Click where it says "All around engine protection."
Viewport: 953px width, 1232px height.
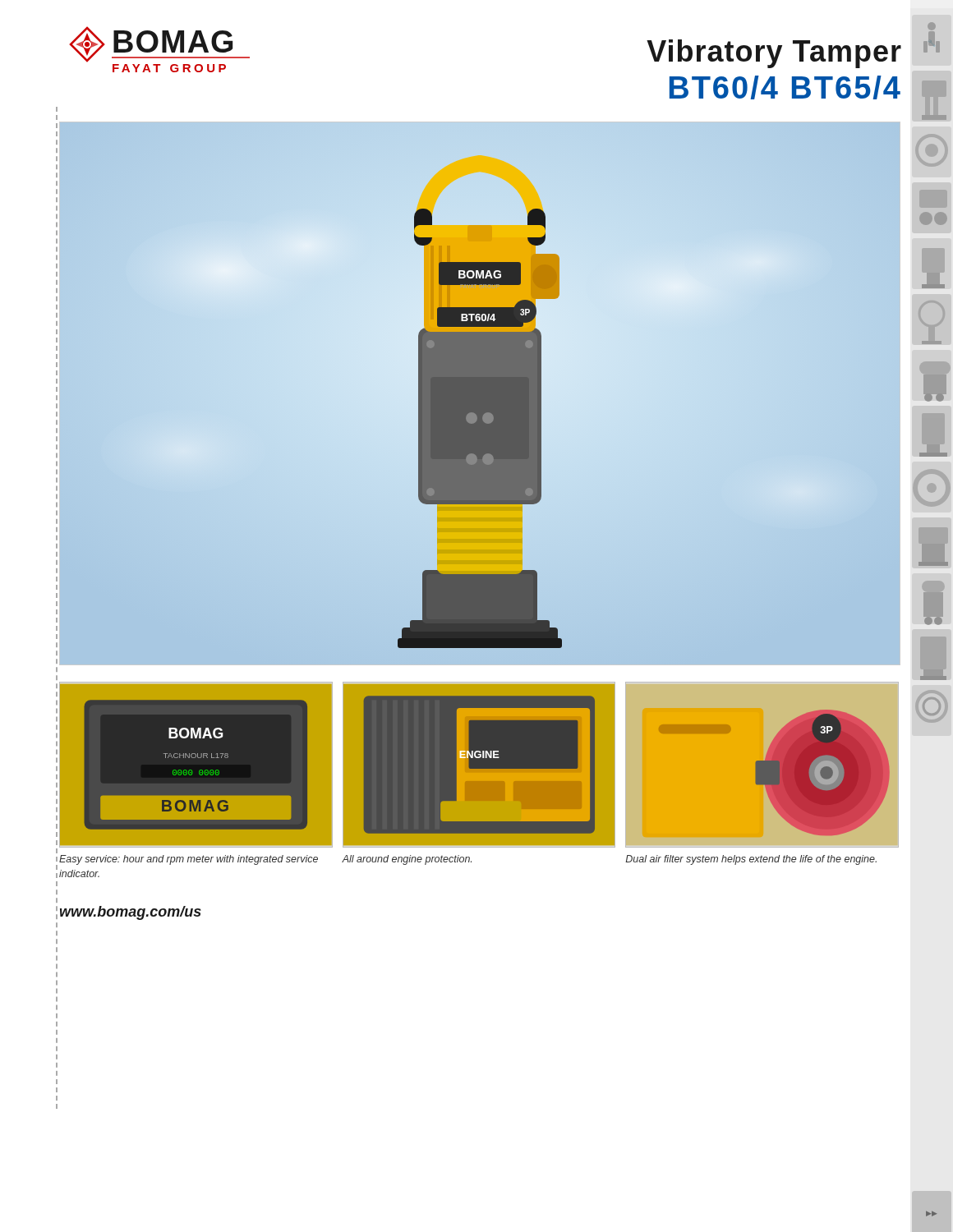tap(408, 859)
